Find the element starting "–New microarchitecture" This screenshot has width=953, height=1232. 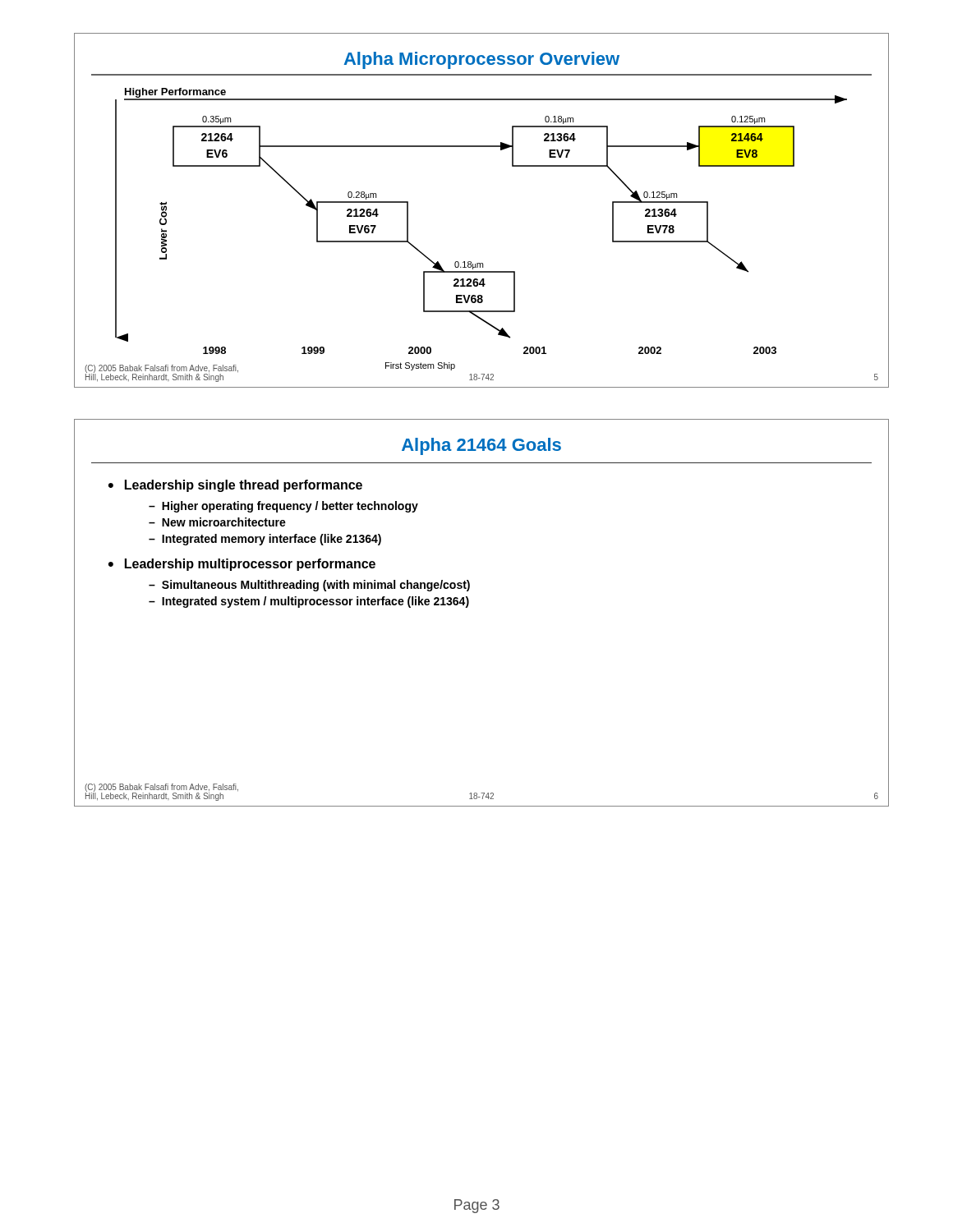217,522
